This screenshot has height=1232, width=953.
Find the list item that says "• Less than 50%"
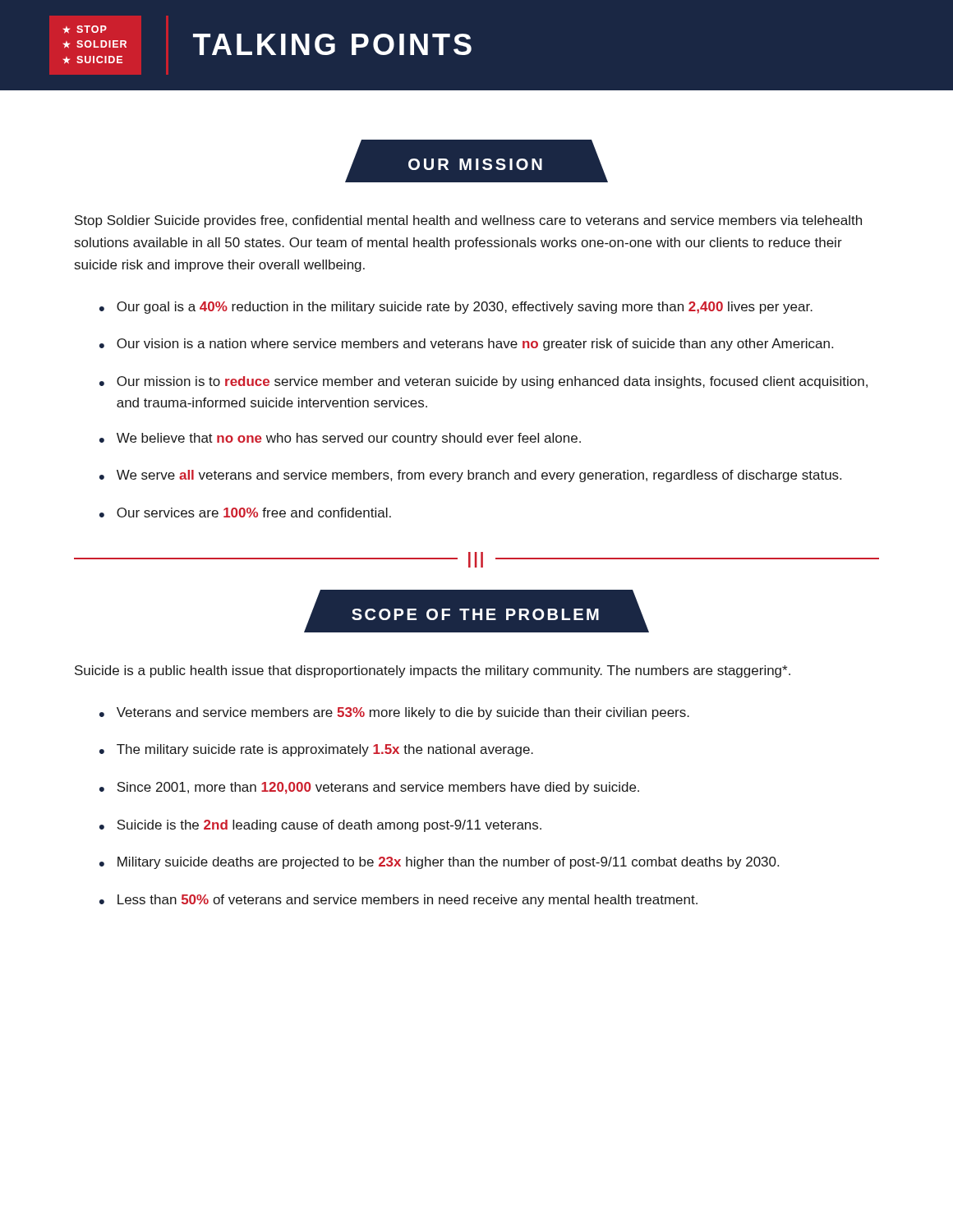click(399, 902)
